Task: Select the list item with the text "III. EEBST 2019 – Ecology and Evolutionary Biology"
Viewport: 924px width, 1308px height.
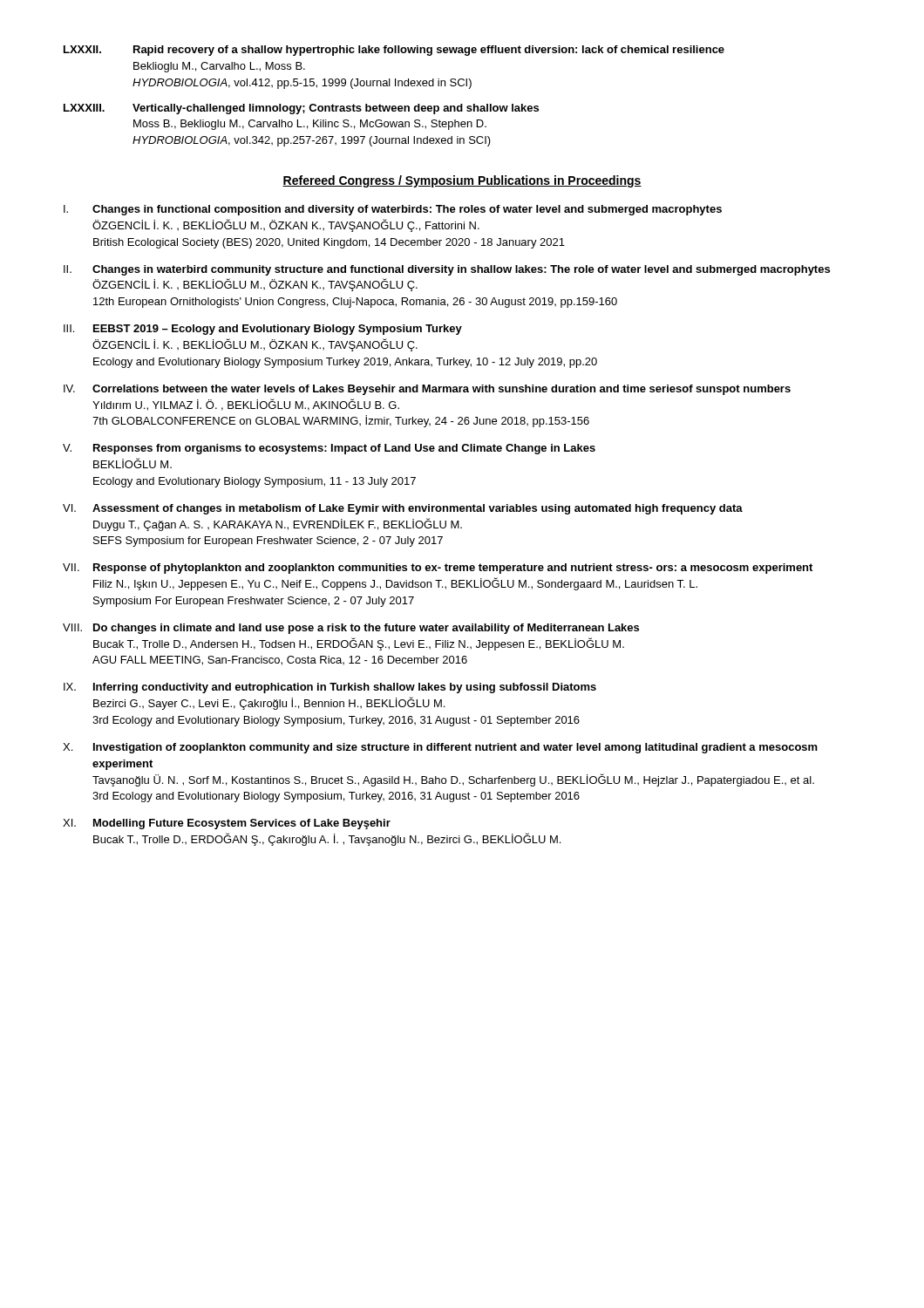Action: (263, 330)
